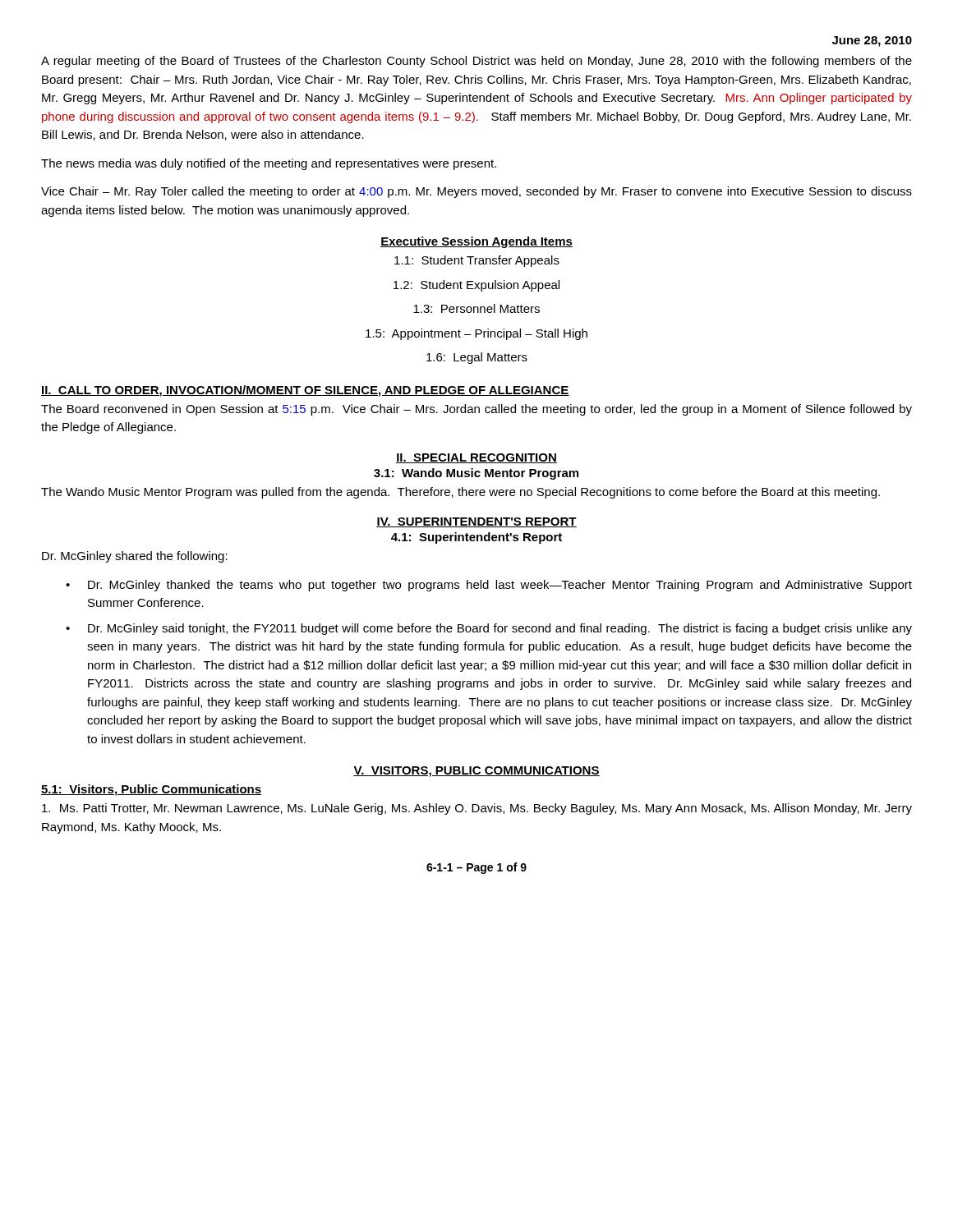Where does it say "6: Legal Matters"?

(476, 357)
